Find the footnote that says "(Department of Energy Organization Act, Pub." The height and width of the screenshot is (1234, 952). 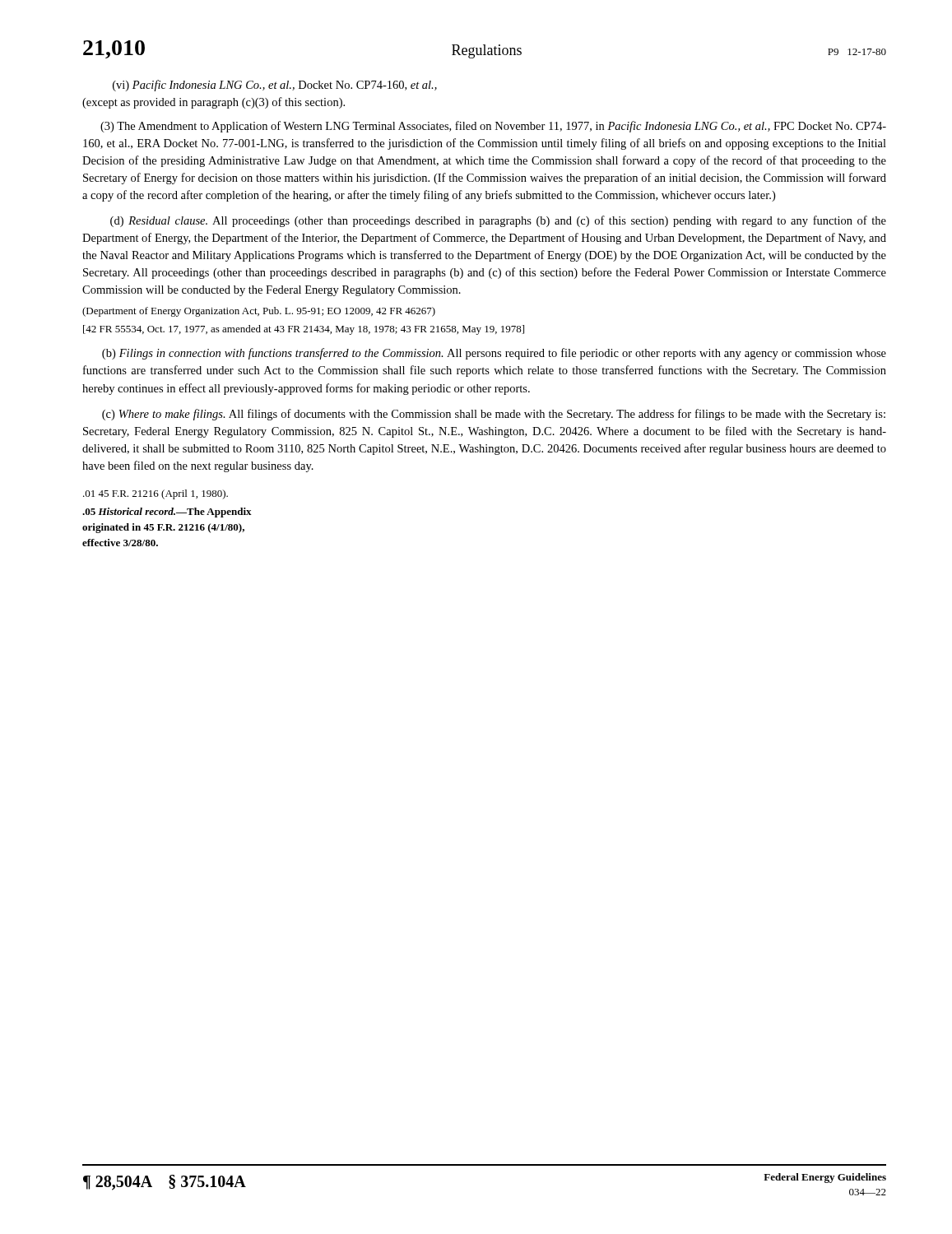coord(259,310)
